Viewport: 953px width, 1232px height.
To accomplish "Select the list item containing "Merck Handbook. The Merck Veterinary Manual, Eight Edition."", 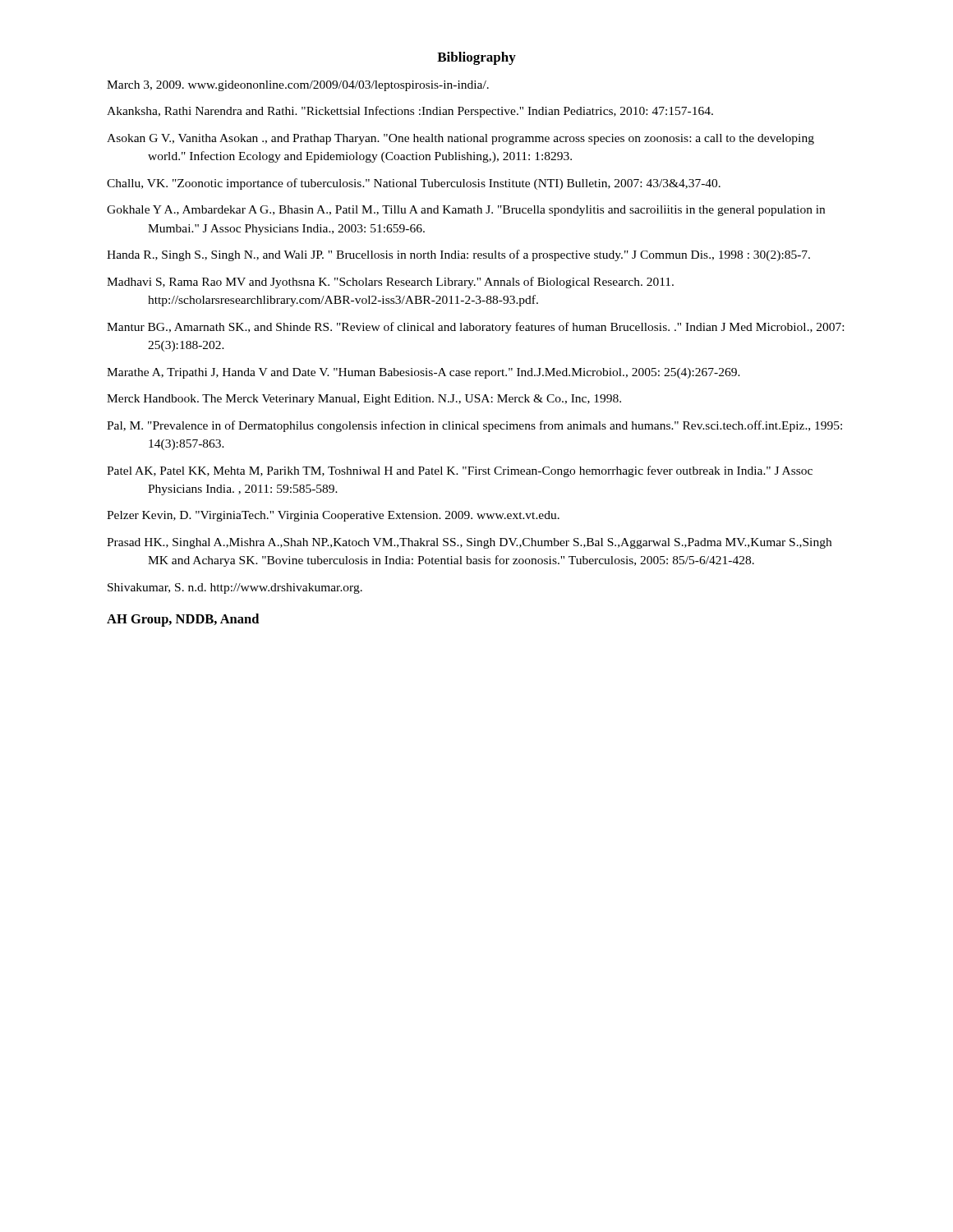I will pyautogui.click(x=364, y=398).
